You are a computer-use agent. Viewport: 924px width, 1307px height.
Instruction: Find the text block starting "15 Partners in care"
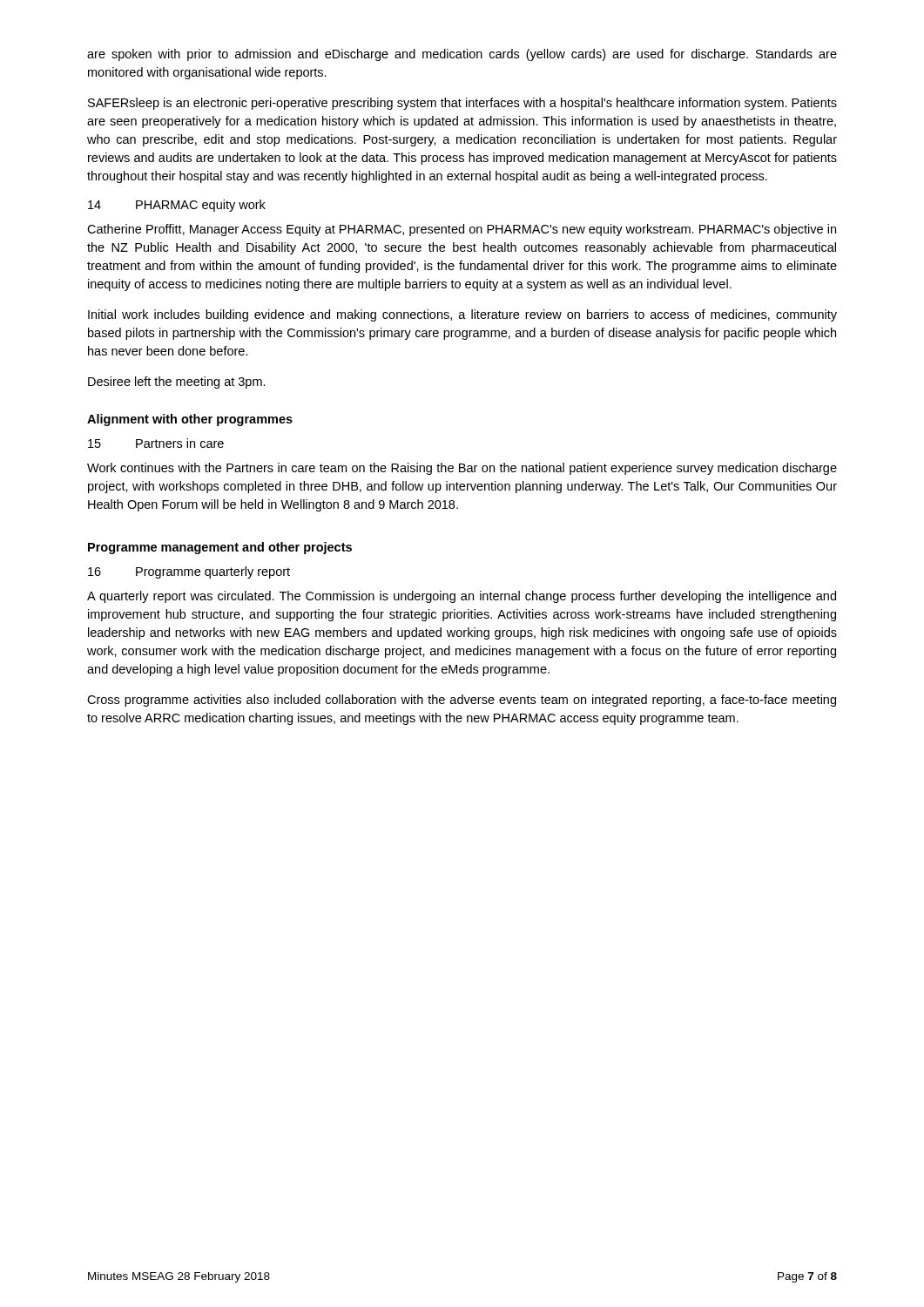pyautogui.click(x=156, y=444)
